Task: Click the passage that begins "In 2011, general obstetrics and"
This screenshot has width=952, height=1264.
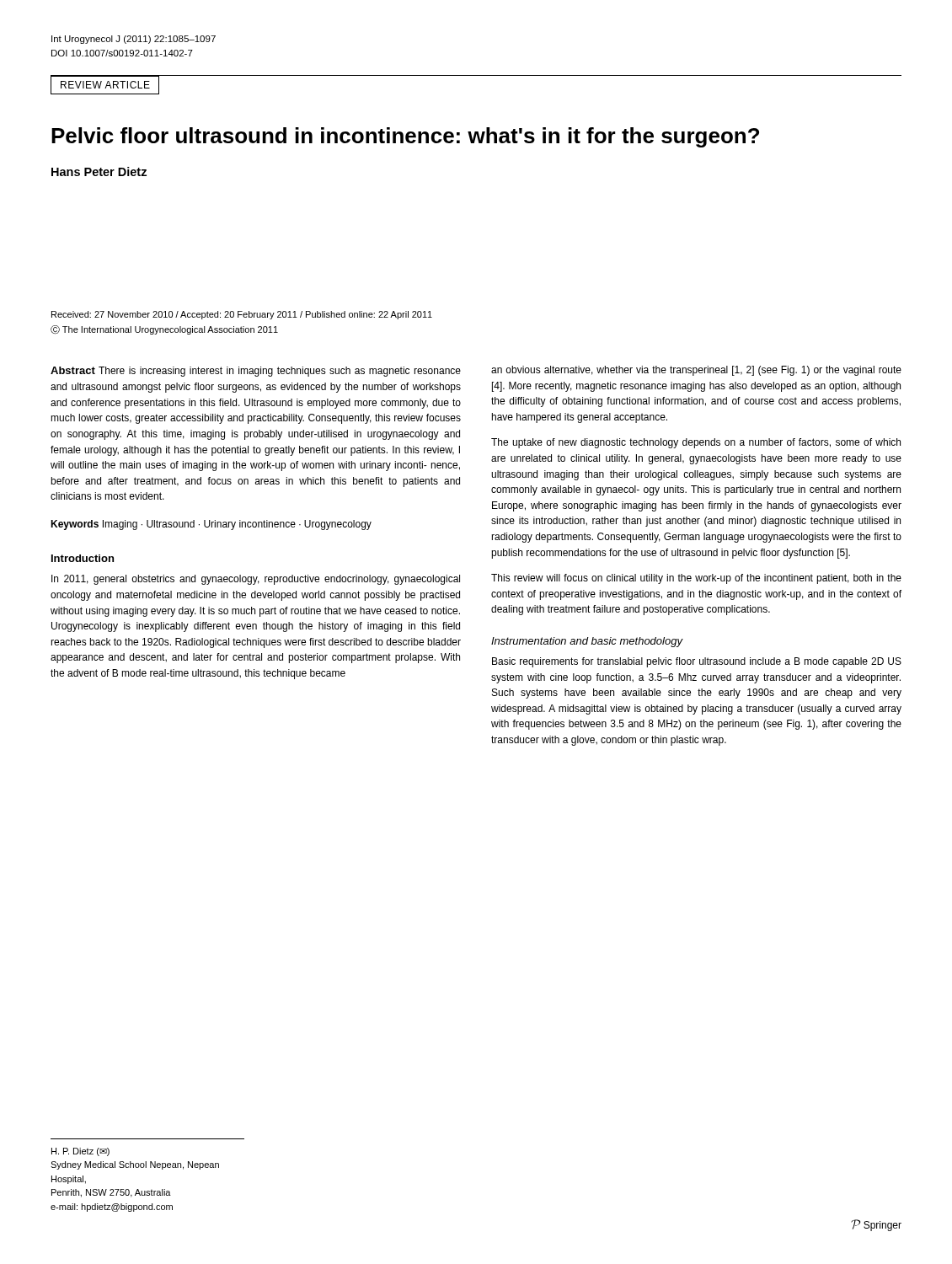Action: 256,626
